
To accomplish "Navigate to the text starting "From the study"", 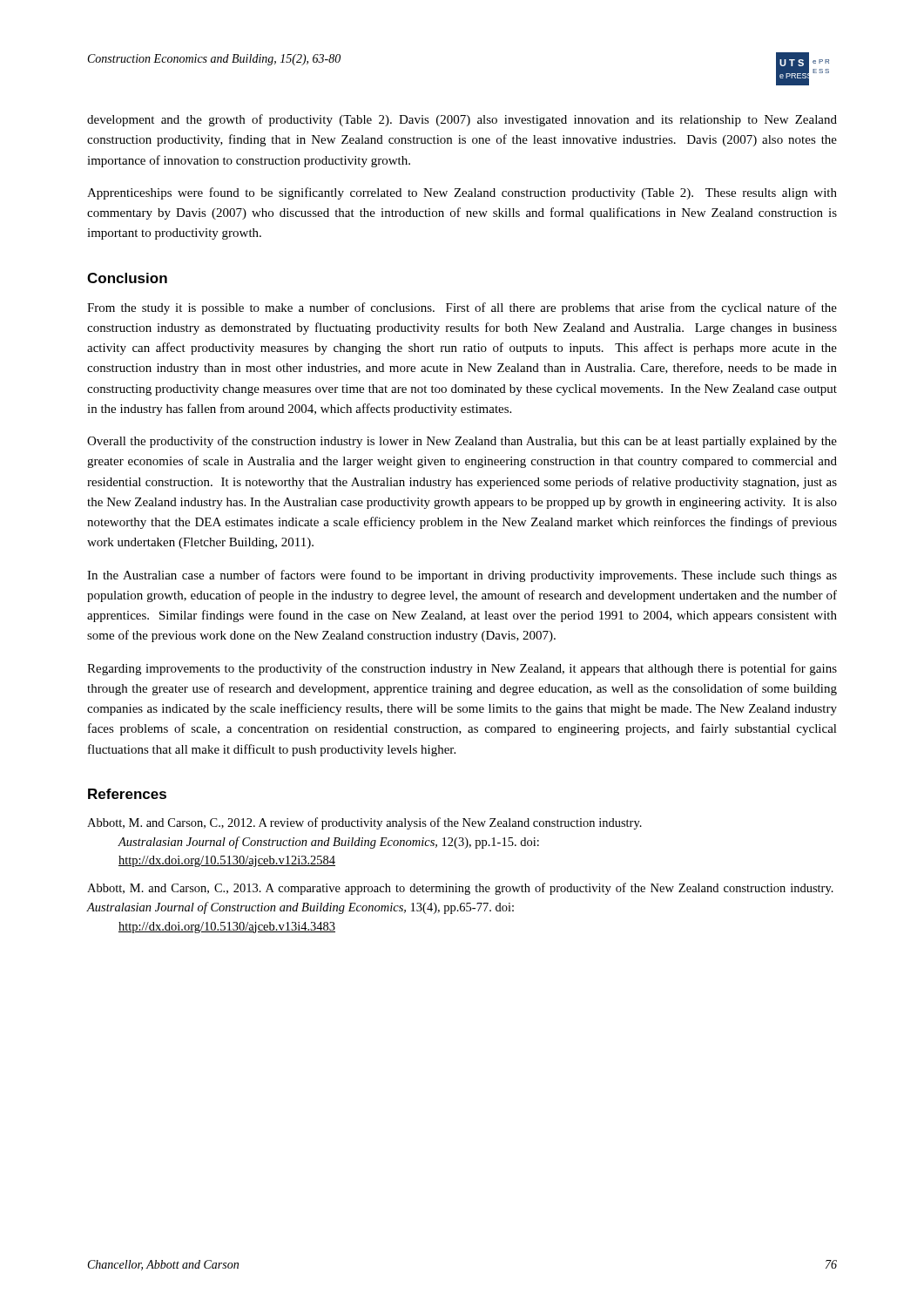I will [x=462, y=358].
